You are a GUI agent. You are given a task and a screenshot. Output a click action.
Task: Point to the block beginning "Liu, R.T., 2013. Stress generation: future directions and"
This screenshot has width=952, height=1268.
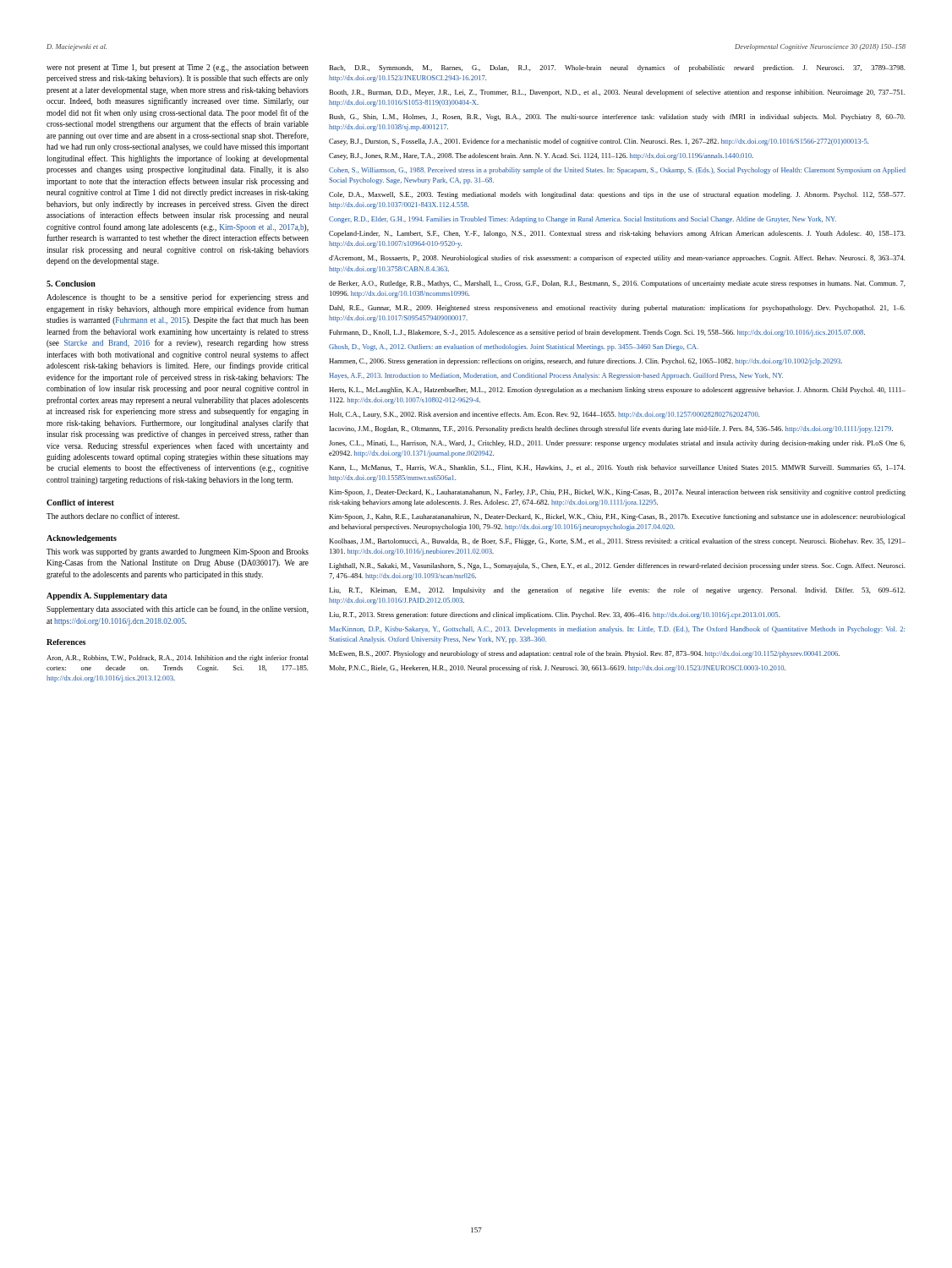(555, 615)
